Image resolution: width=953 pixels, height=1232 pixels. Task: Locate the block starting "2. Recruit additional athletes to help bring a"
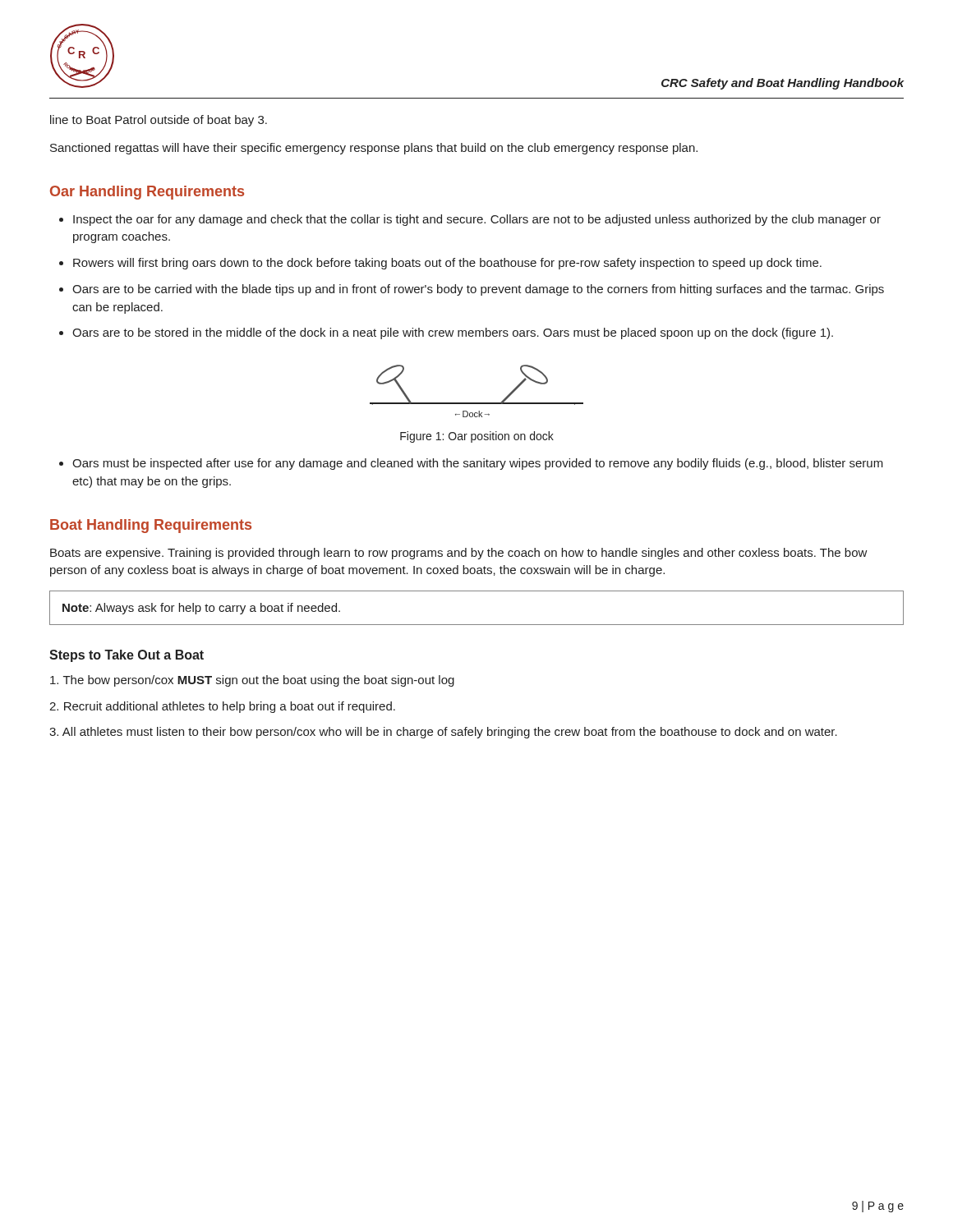[223, 706]
